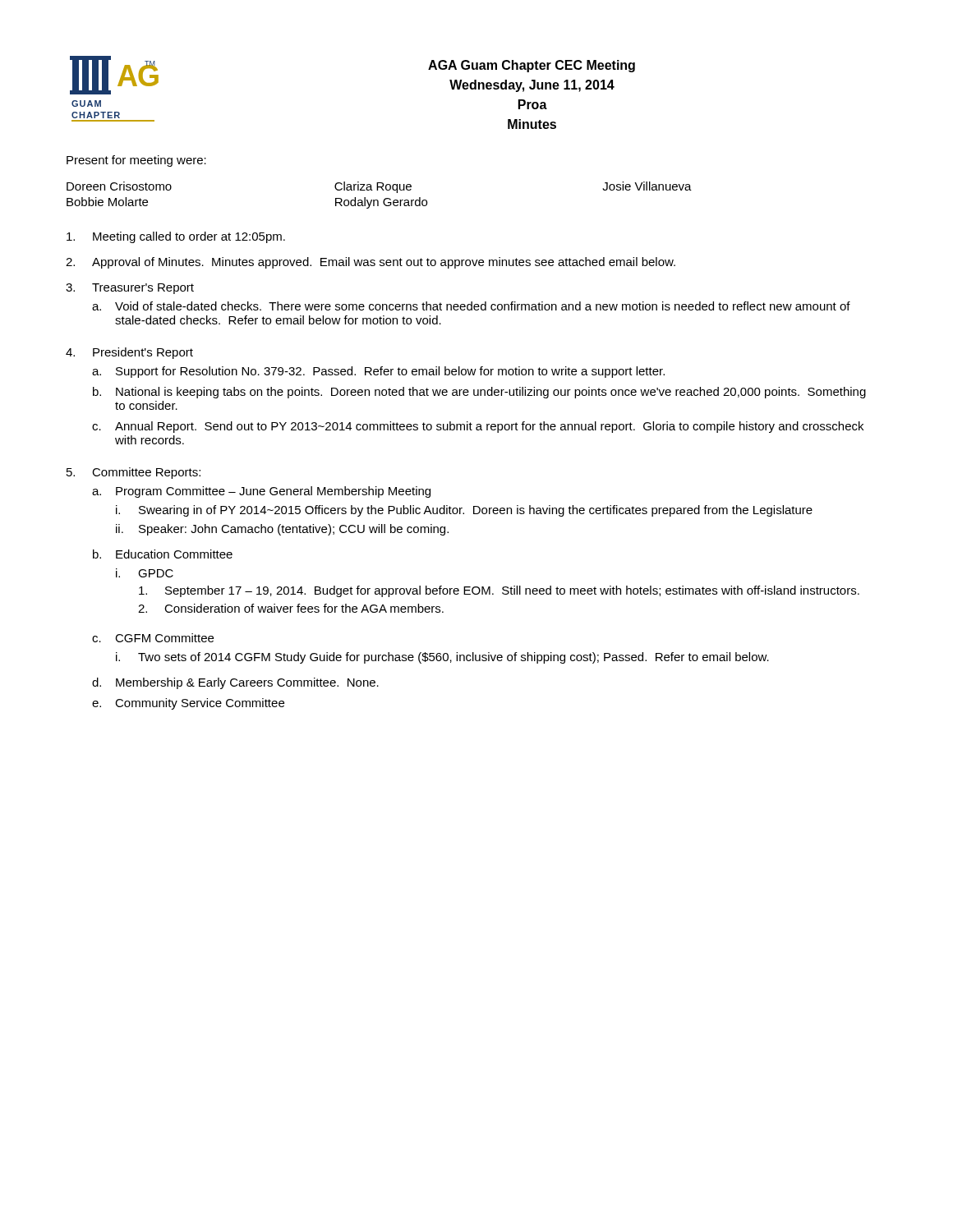Find the block on this page that starts "Present for meeting"

136,160
